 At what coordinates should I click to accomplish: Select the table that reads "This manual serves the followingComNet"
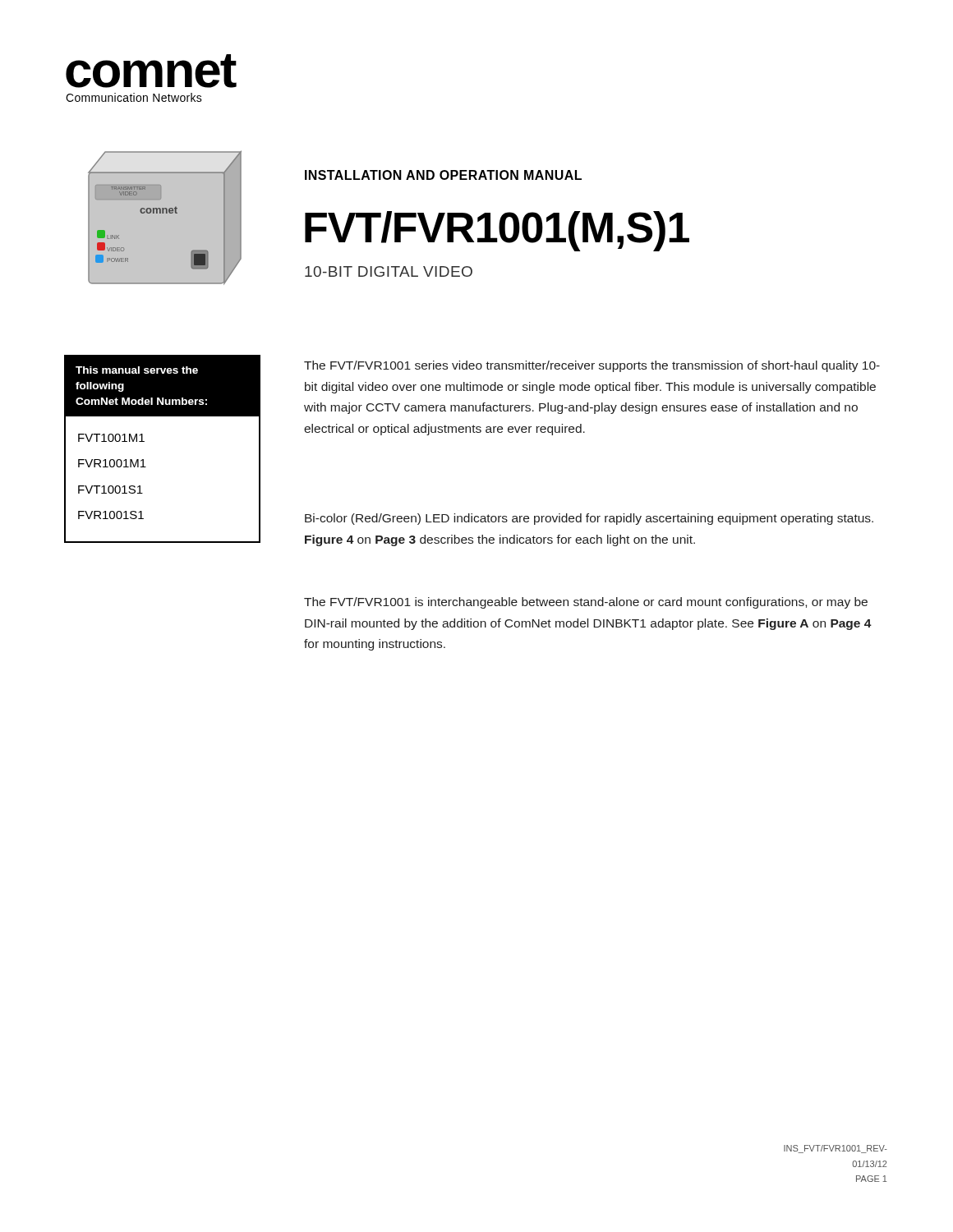[162, 449]
